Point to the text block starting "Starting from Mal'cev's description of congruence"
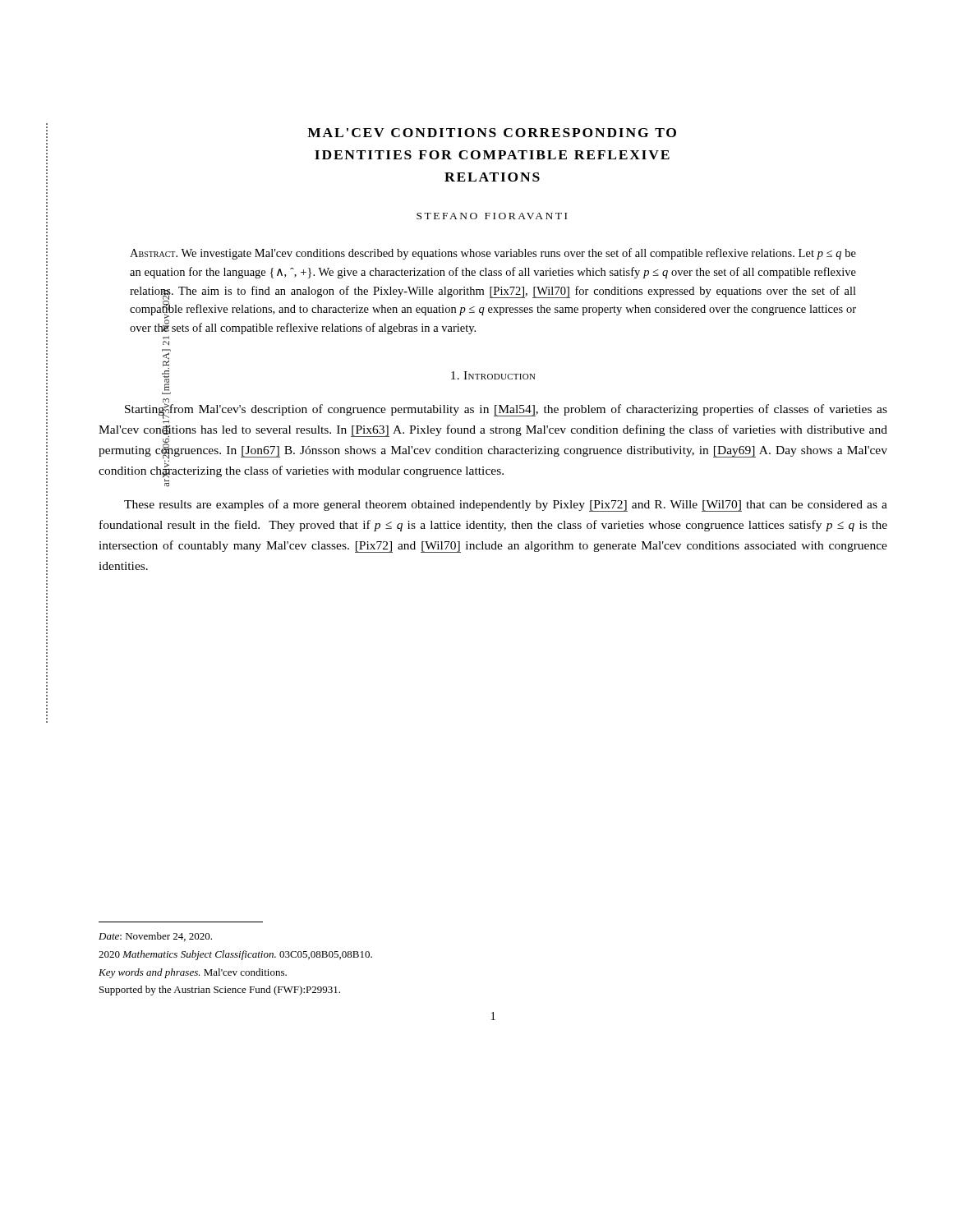Viewport: 953px width, 1232px height. pos(493,440)
